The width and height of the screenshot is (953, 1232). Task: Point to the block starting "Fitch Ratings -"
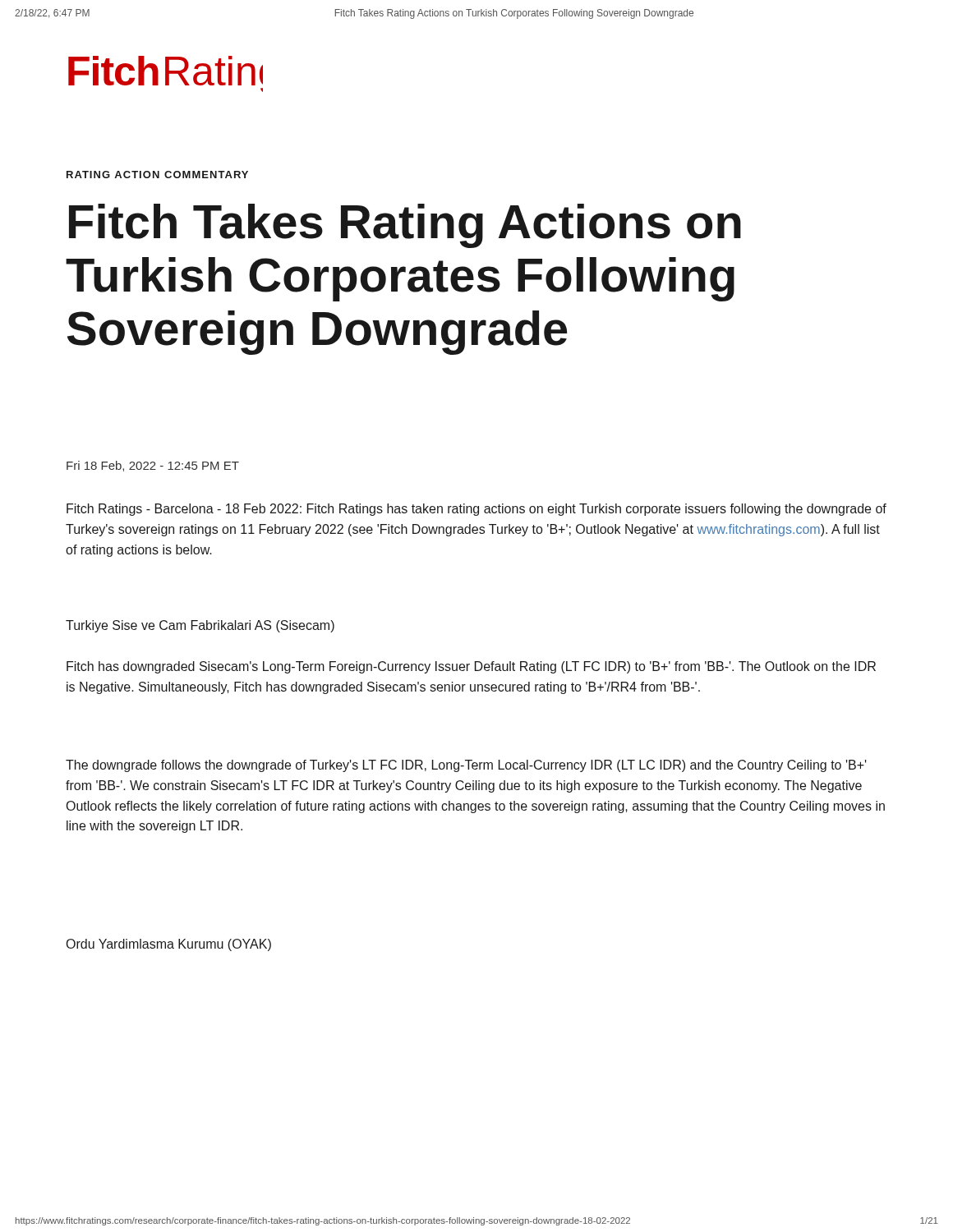(476, 529)
